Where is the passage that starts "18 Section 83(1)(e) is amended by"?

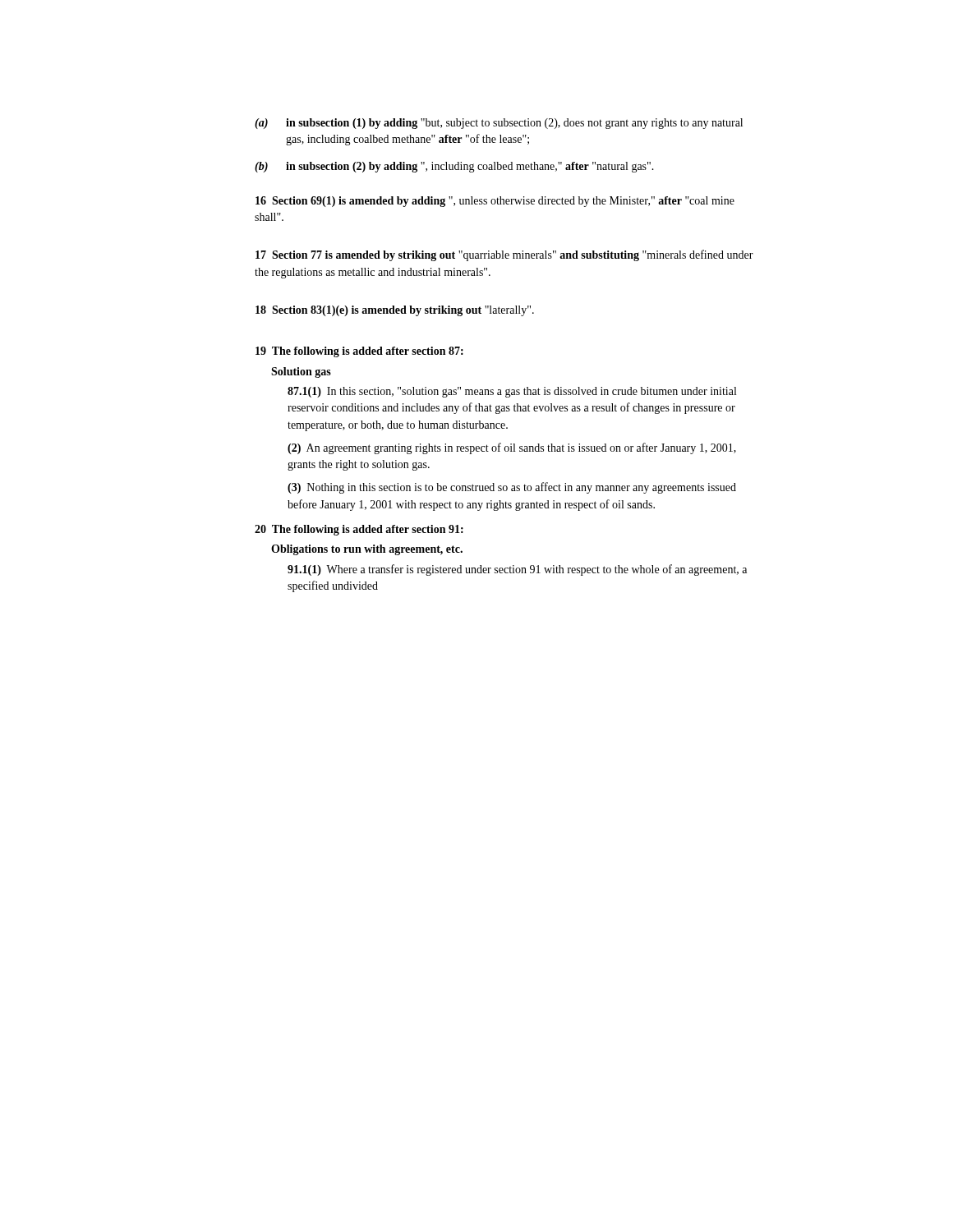(509, 311)
